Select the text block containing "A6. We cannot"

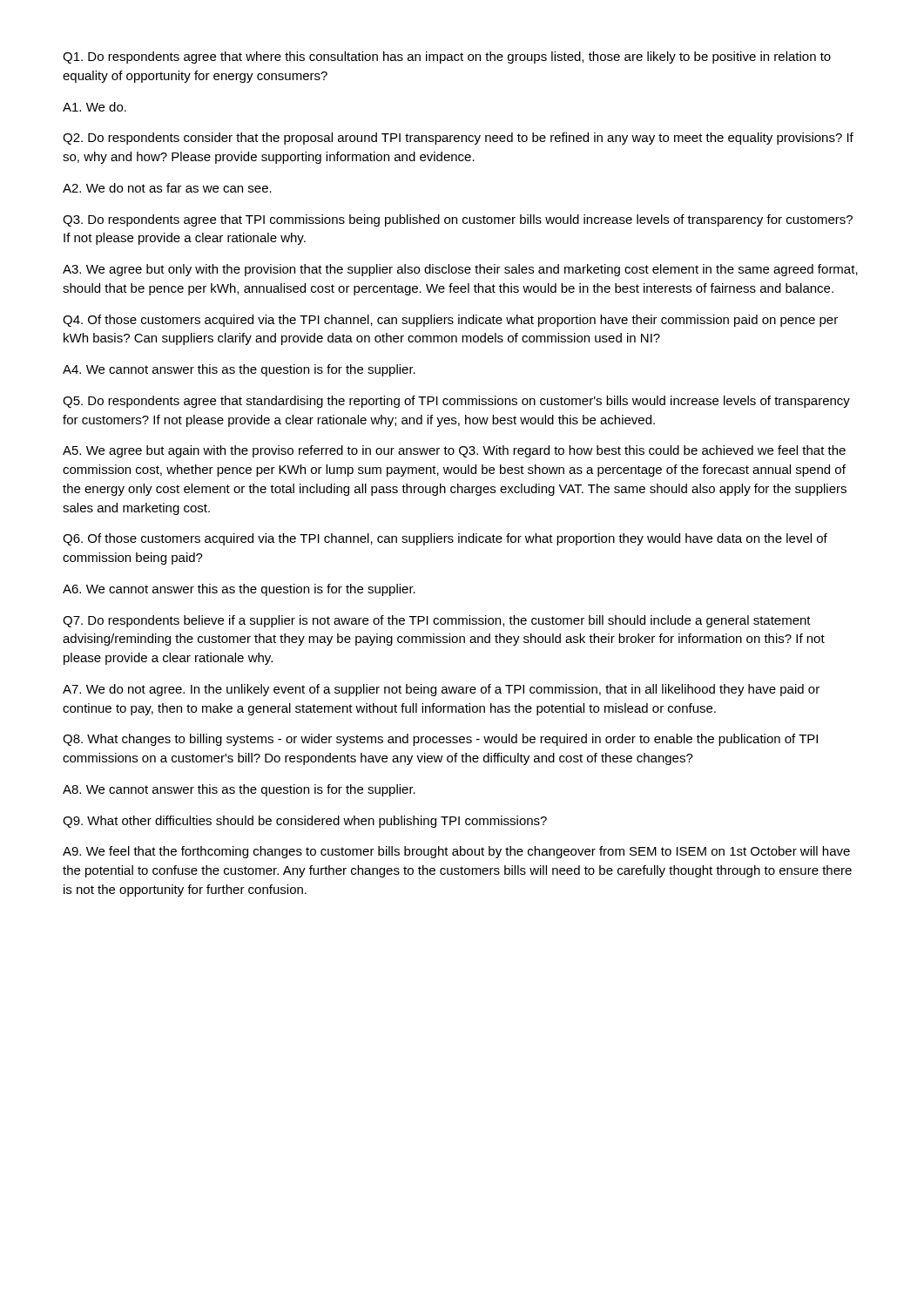pos(239,588)
